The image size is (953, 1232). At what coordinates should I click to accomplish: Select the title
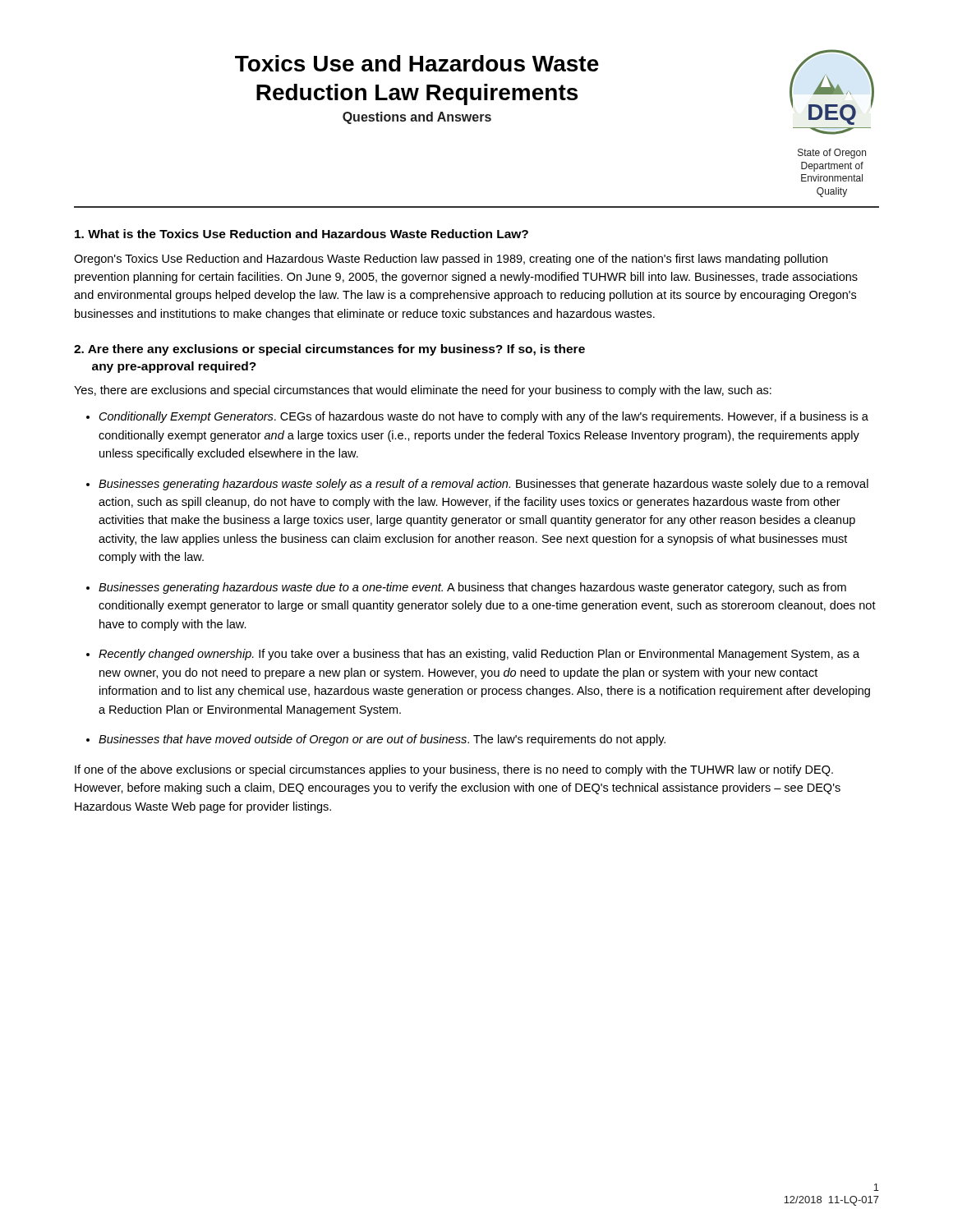pos(417,78)
